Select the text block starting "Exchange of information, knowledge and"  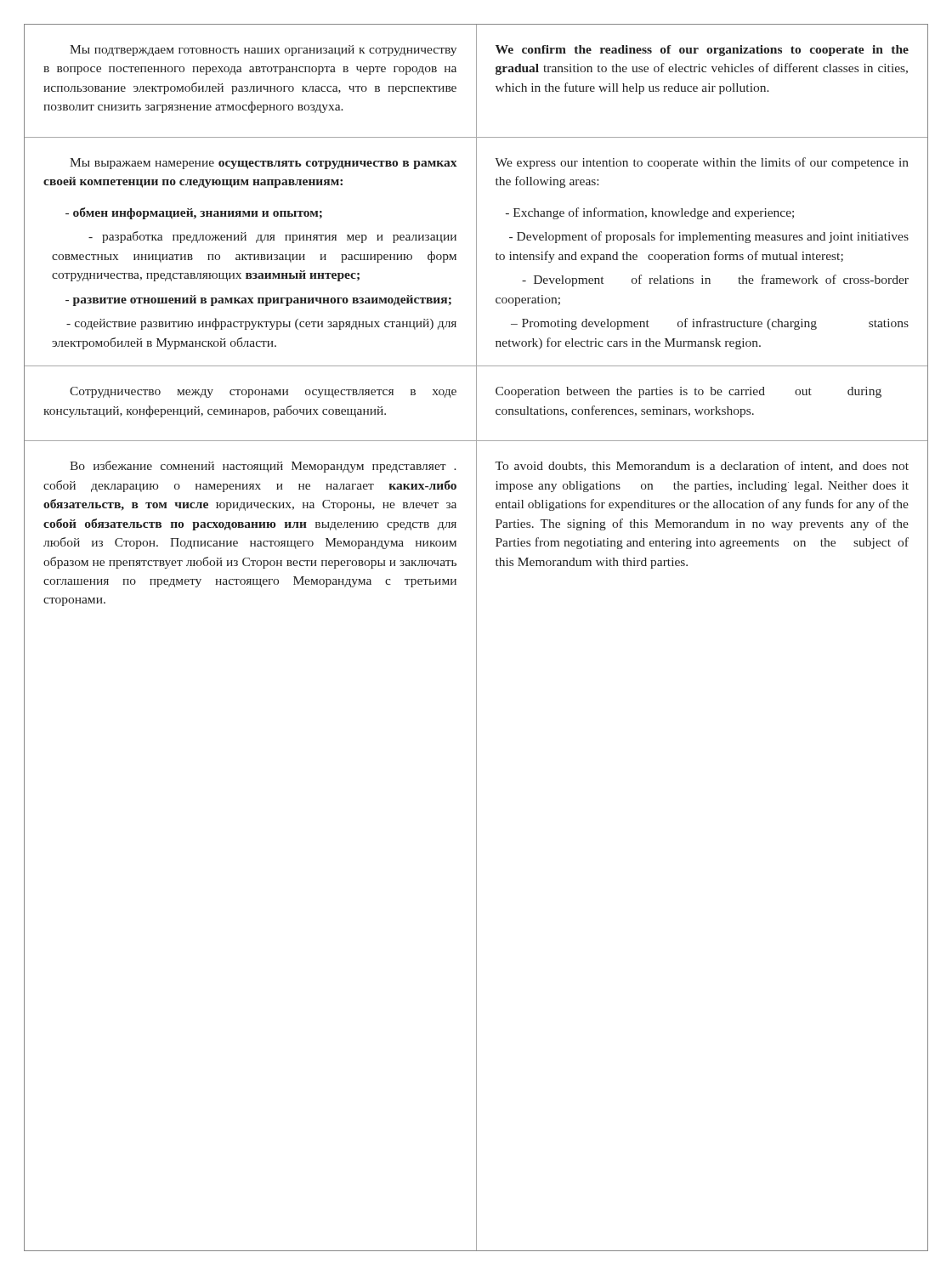click(702, 213)
